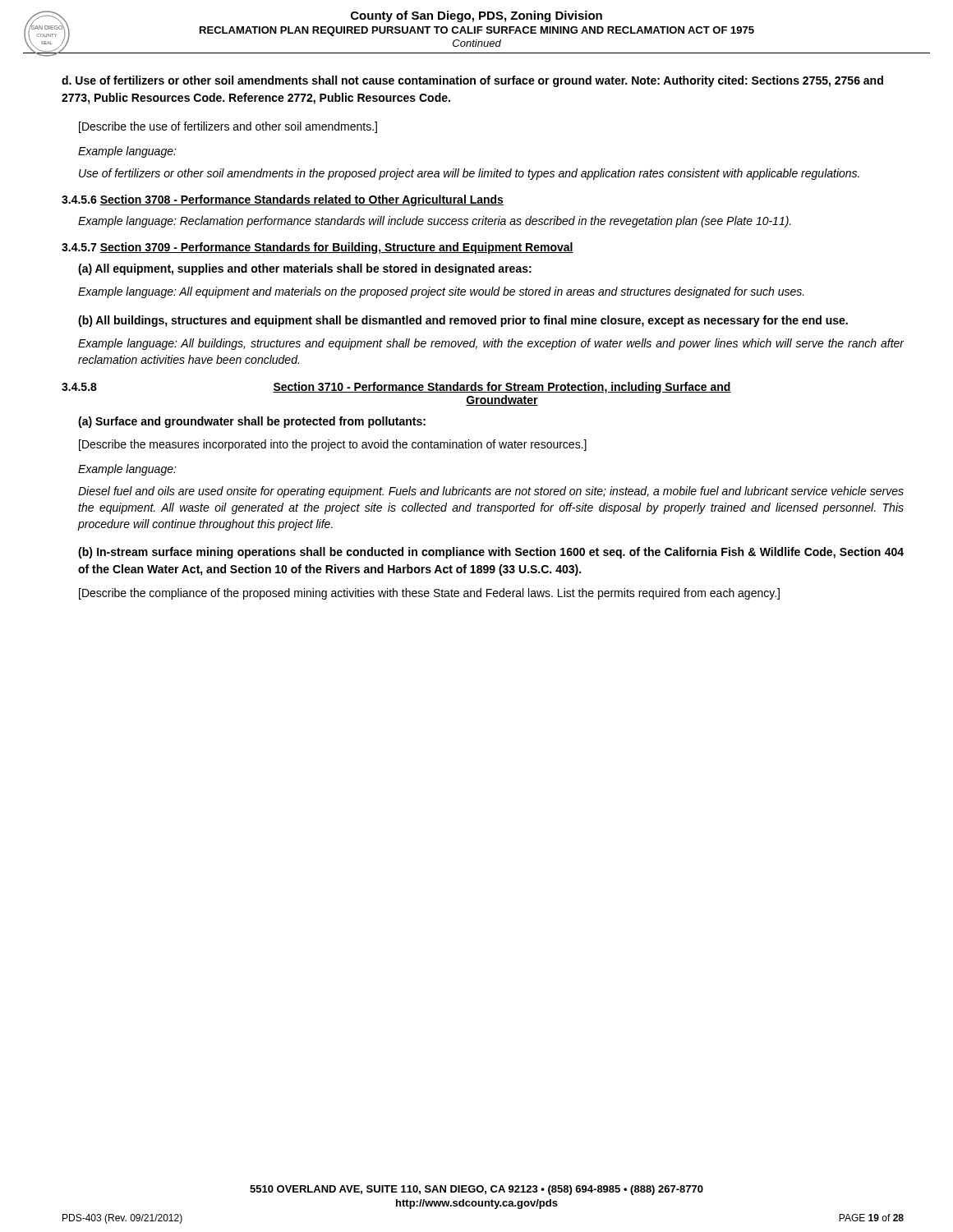This screenshot has height=1232, width=953.
Task: Find the text block containing "Example language: Reclamation"
Action: click(x=435, y=221)
